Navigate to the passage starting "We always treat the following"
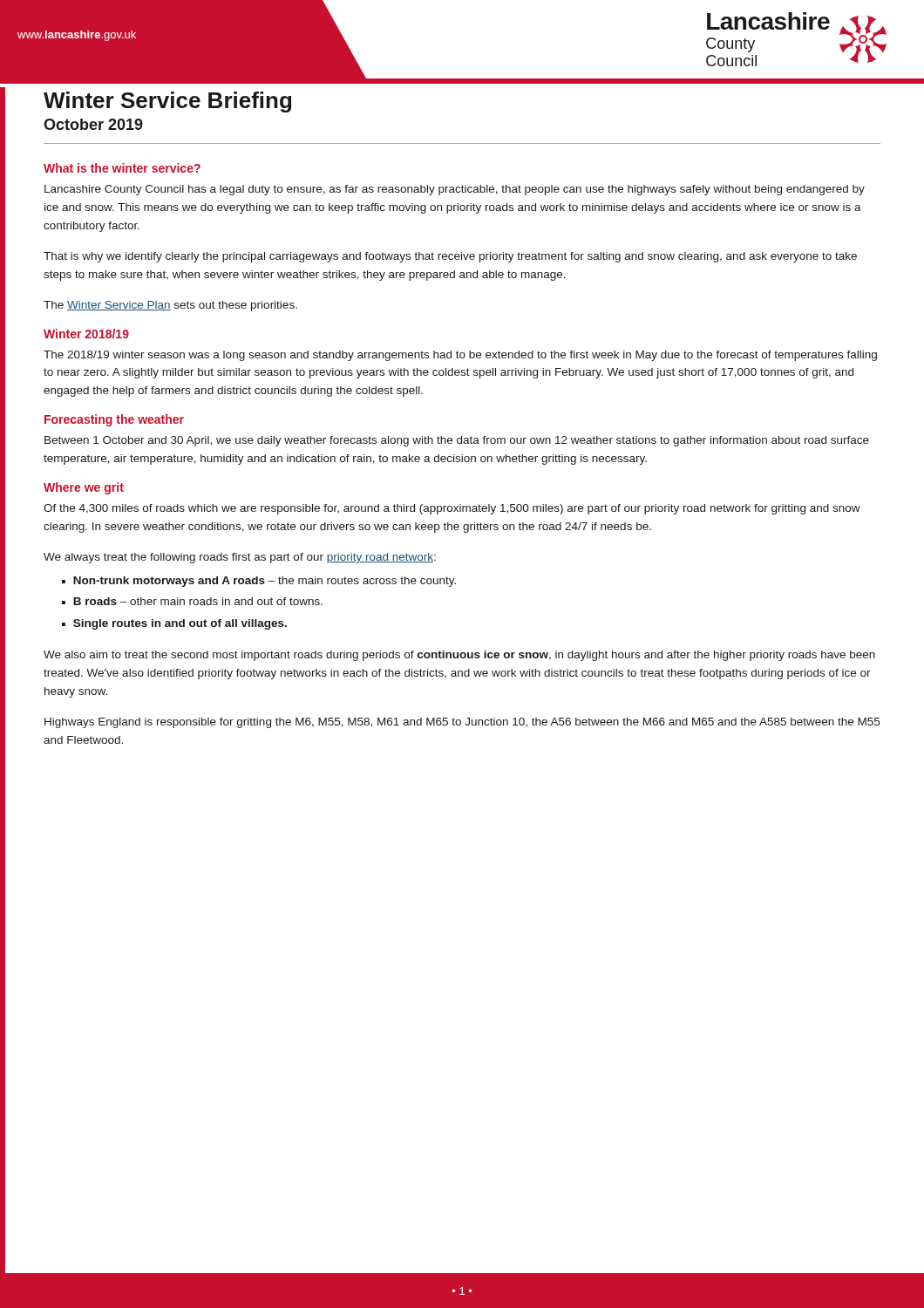The height and width of the screenshot is (1308, 924). [240, 558]
